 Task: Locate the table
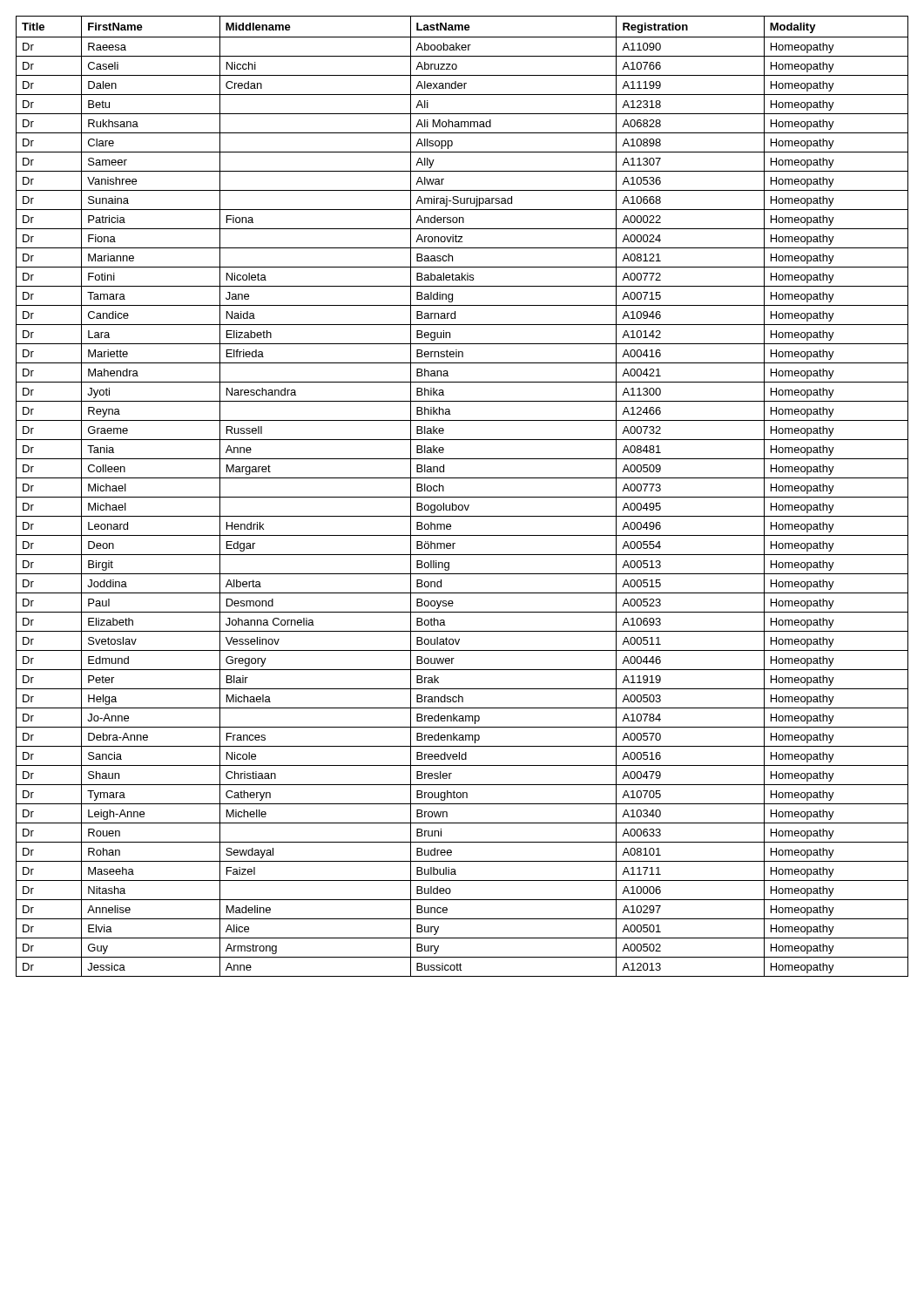[x=462, y=496]
